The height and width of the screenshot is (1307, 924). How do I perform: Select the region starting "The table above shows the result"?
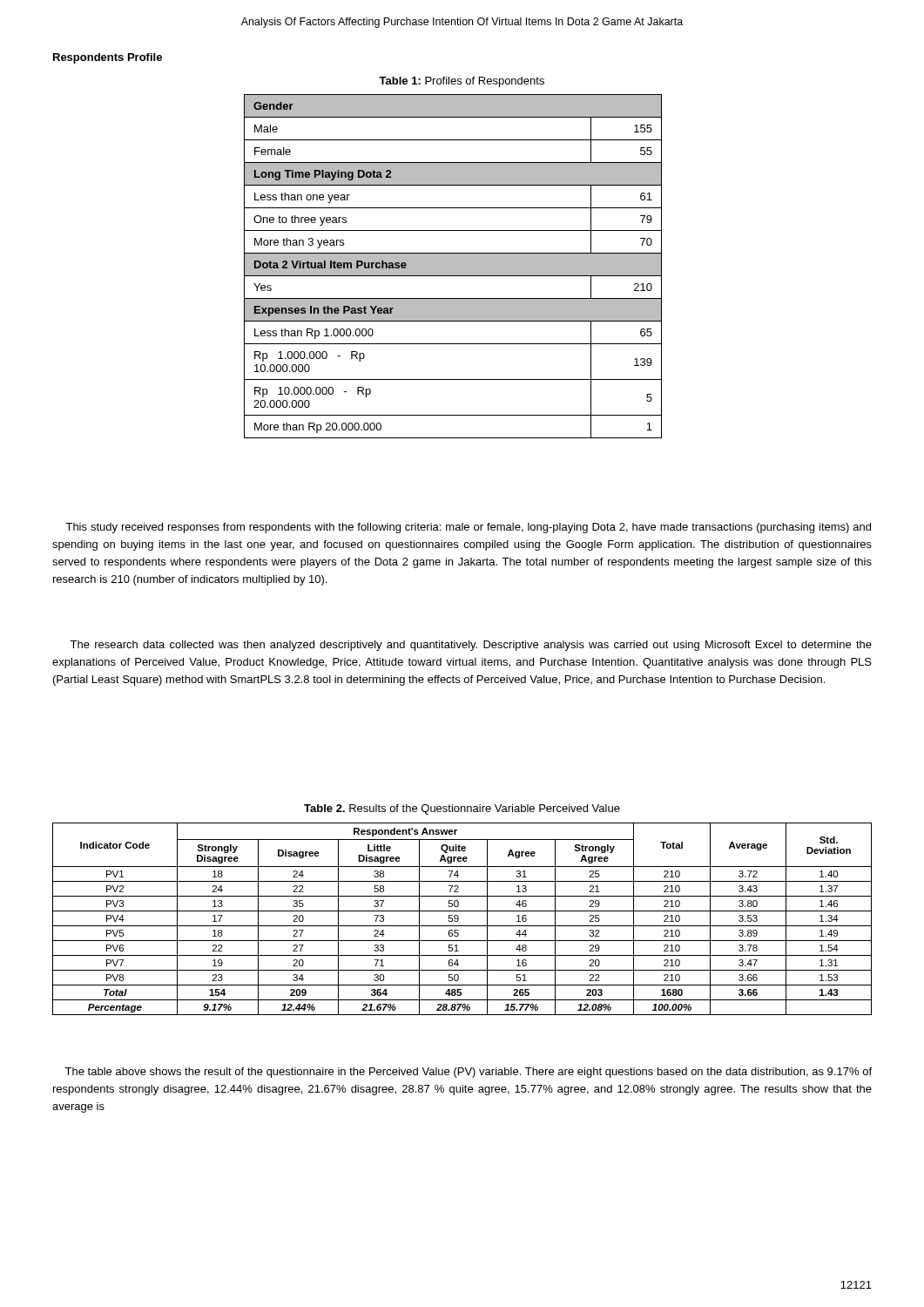click(462, 1089)
